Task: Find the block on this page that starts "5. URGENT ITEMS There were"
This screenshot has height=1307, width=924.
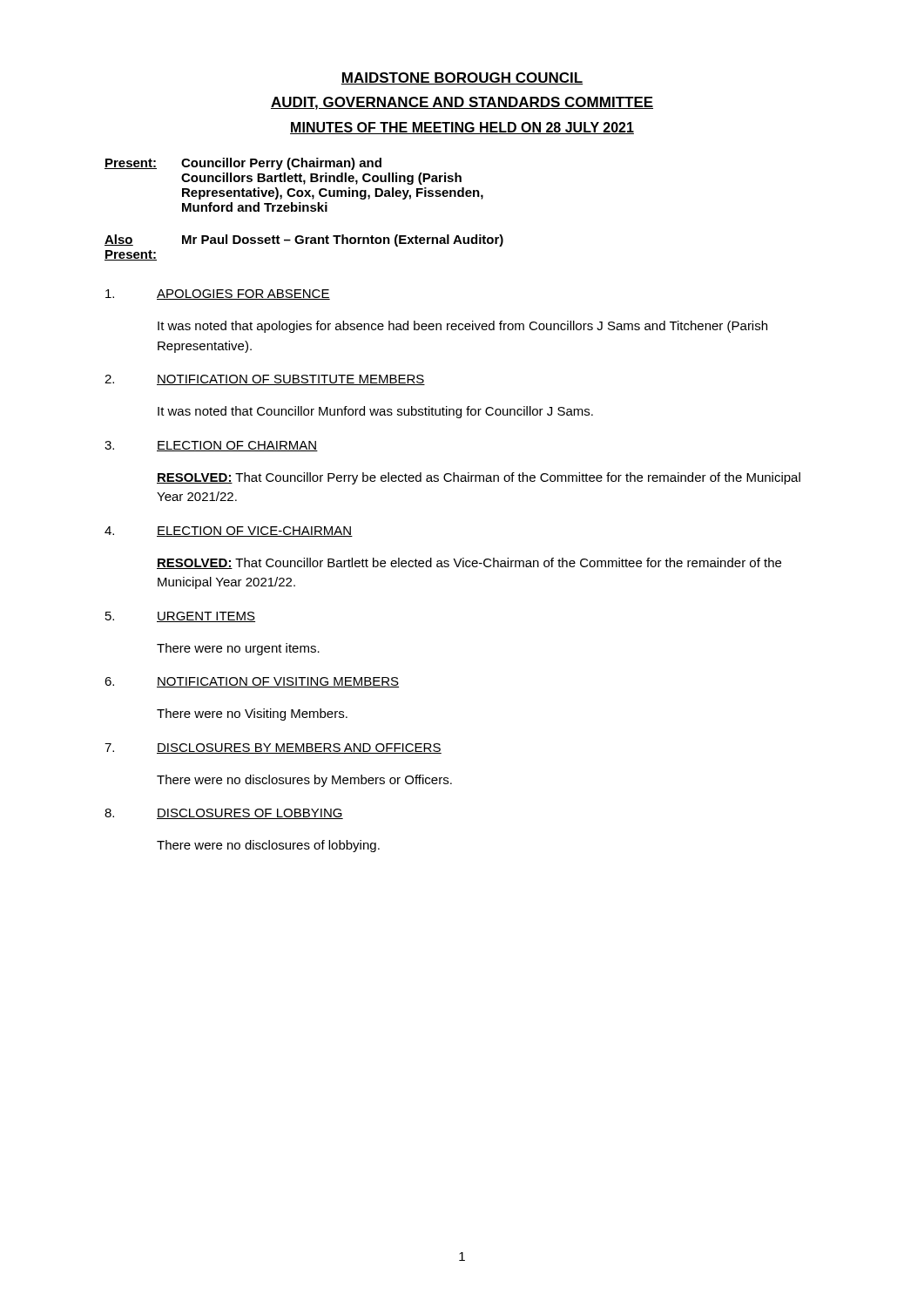Action: [180, 617]
